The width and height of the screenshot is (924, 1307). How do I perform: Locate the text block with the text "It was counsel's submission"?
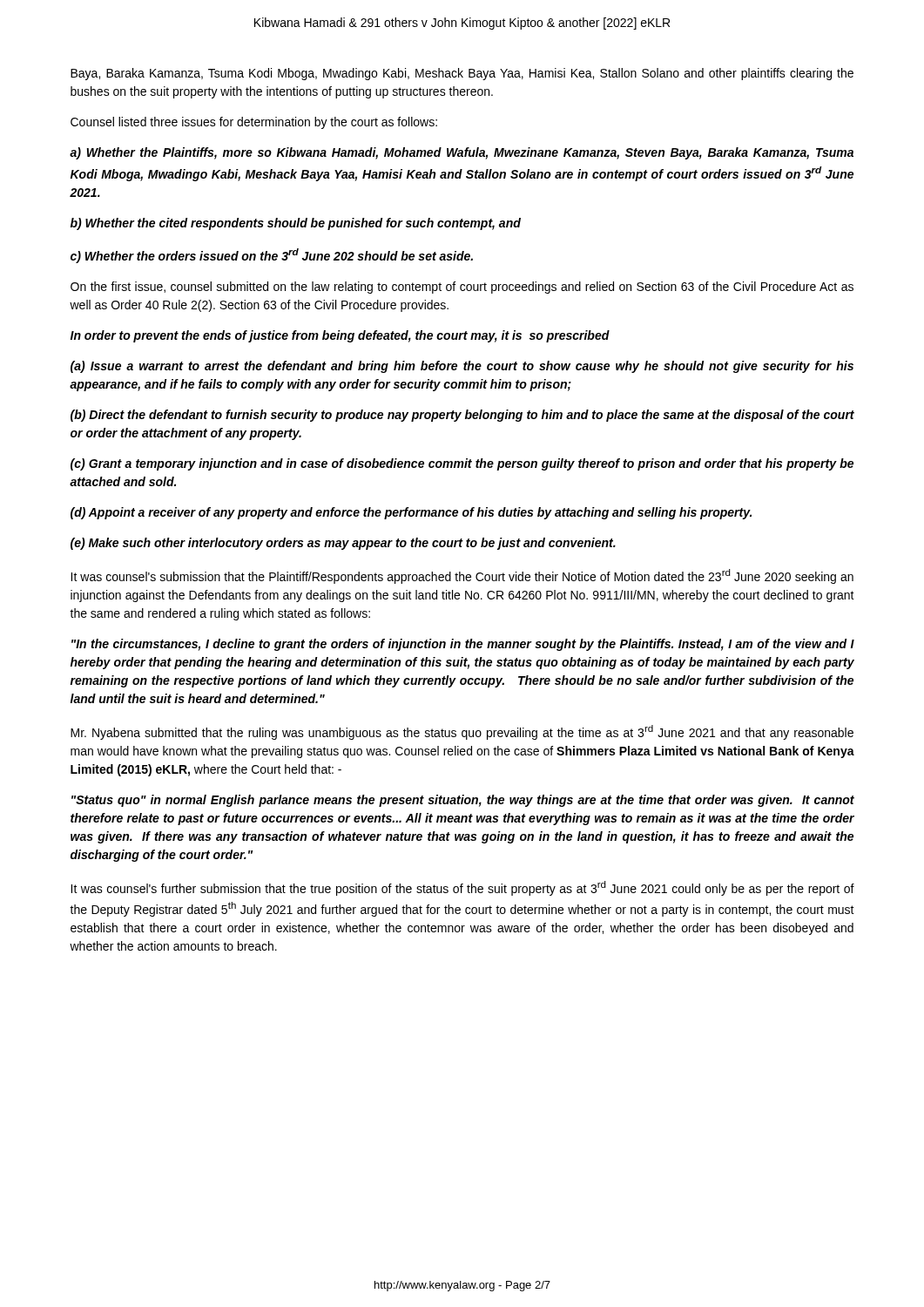(x=462, y=593)
